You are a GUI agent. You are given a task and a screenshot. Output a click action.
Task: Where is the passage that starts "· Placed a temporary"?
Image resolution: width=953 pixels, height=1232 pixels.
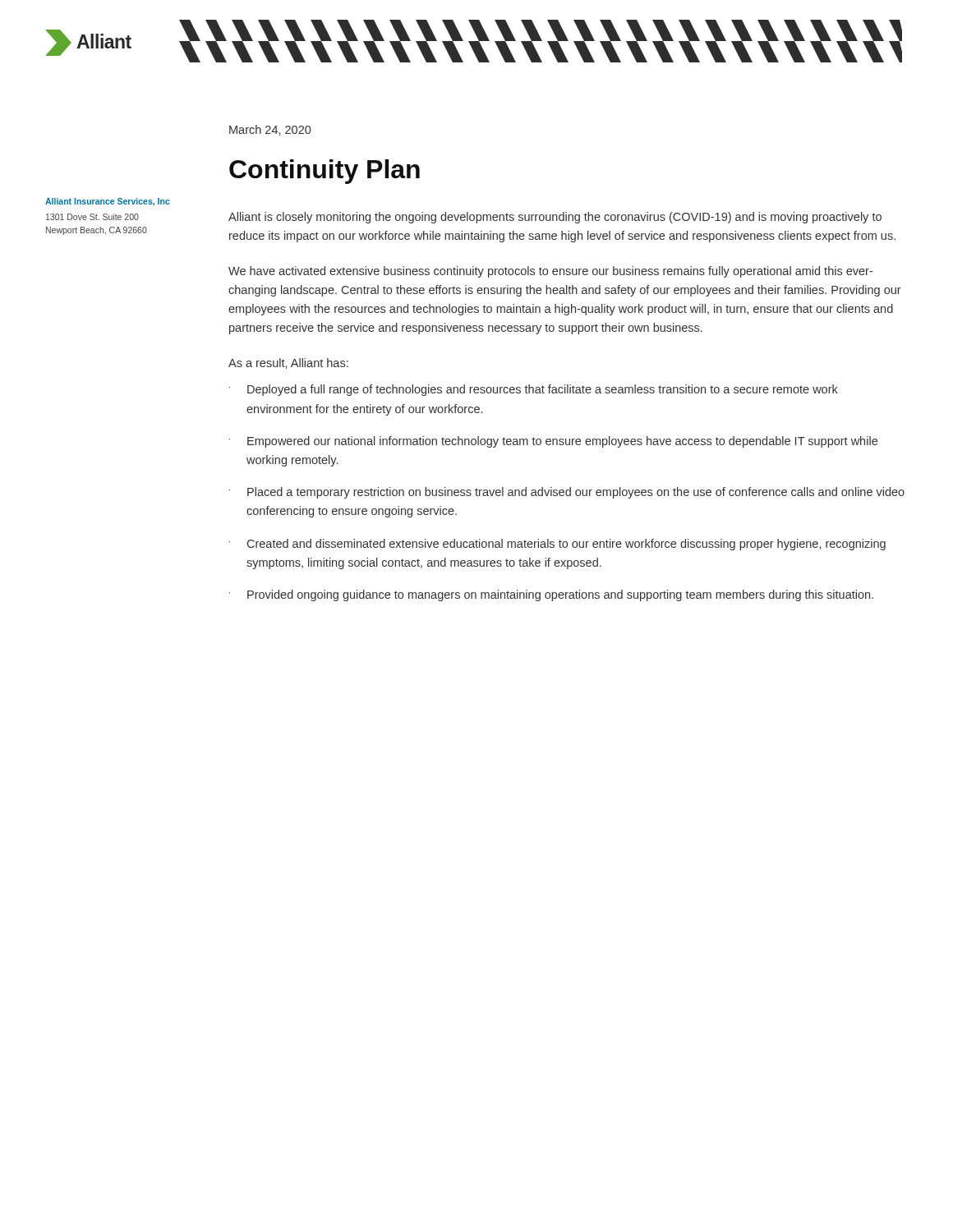tap(567, 502)
